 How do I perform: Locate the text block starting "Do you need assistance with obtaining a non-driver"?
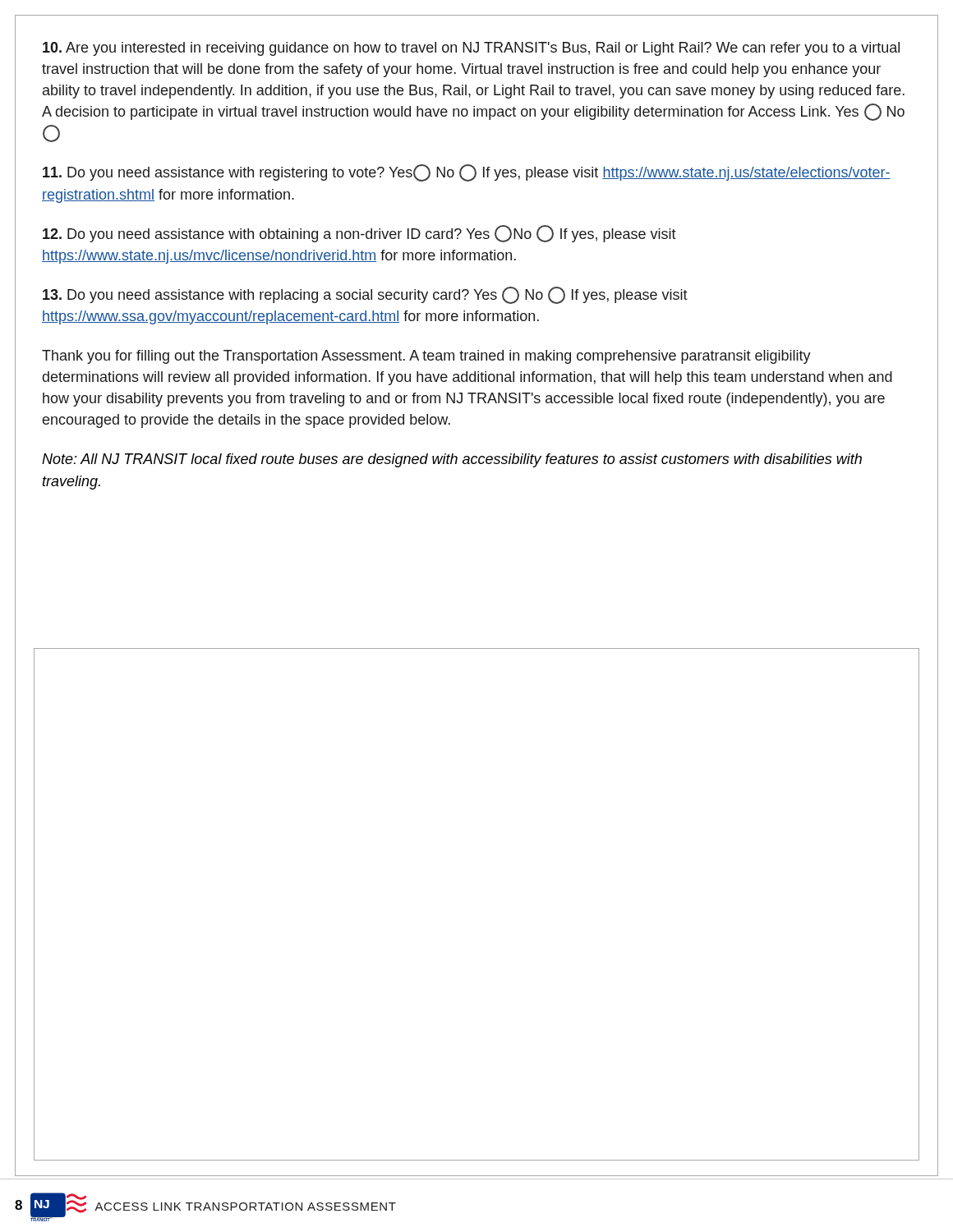359,244
